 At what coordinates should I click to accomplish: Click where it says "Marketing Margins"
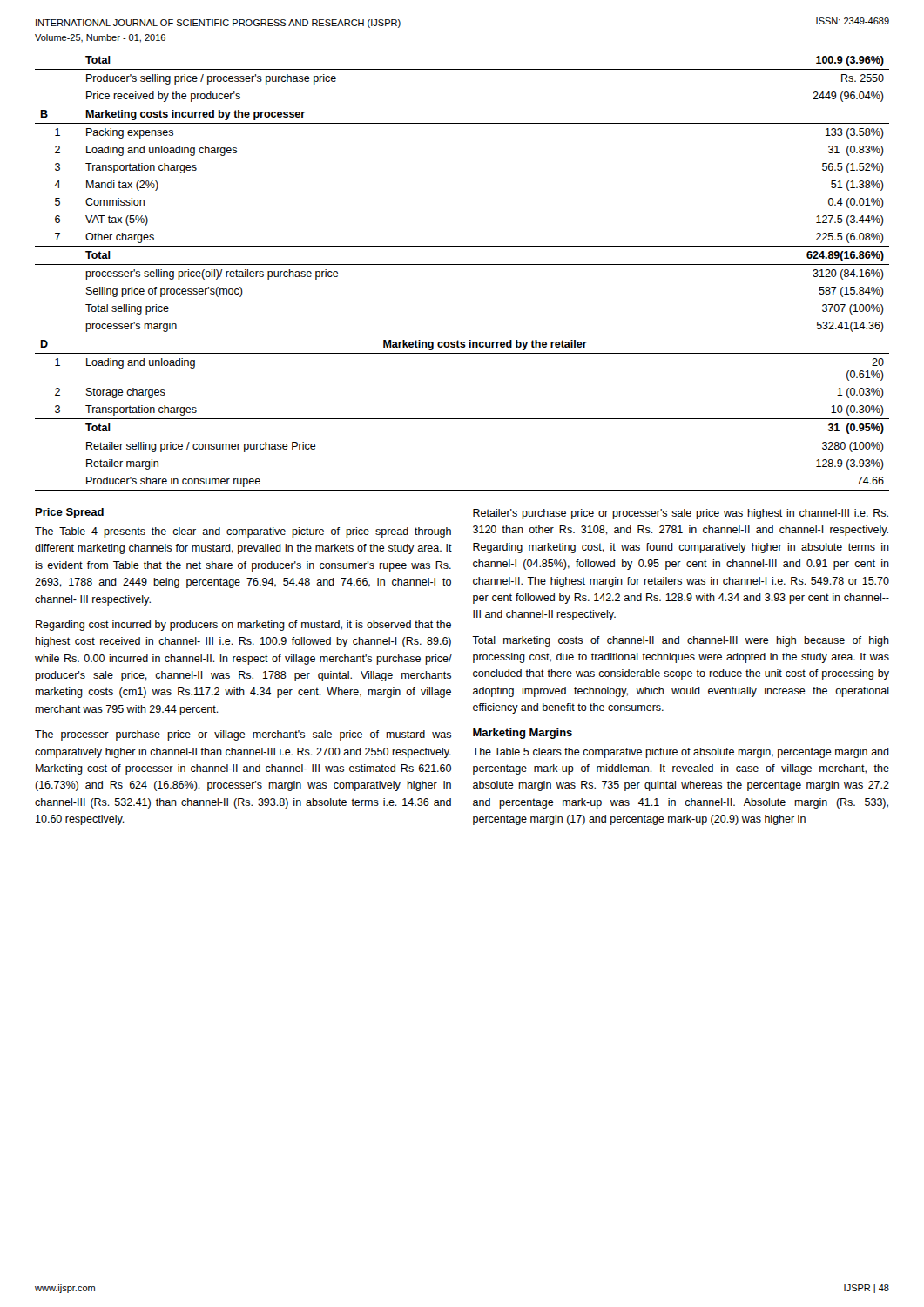pos(522,732)
